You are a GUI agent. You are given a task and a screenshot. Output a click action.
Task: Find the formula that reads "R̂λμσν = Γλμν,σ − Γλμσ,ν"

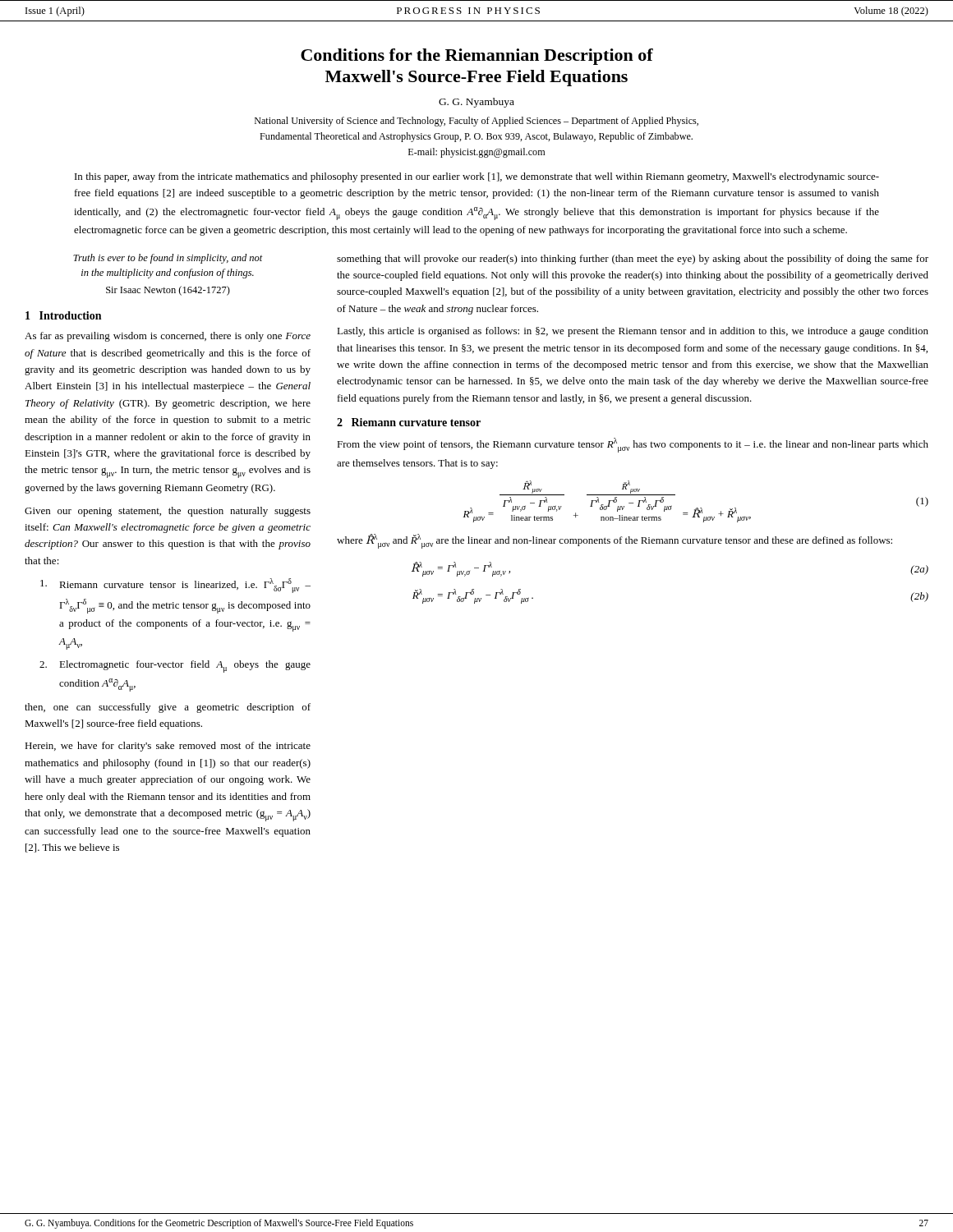click(449, 569)
